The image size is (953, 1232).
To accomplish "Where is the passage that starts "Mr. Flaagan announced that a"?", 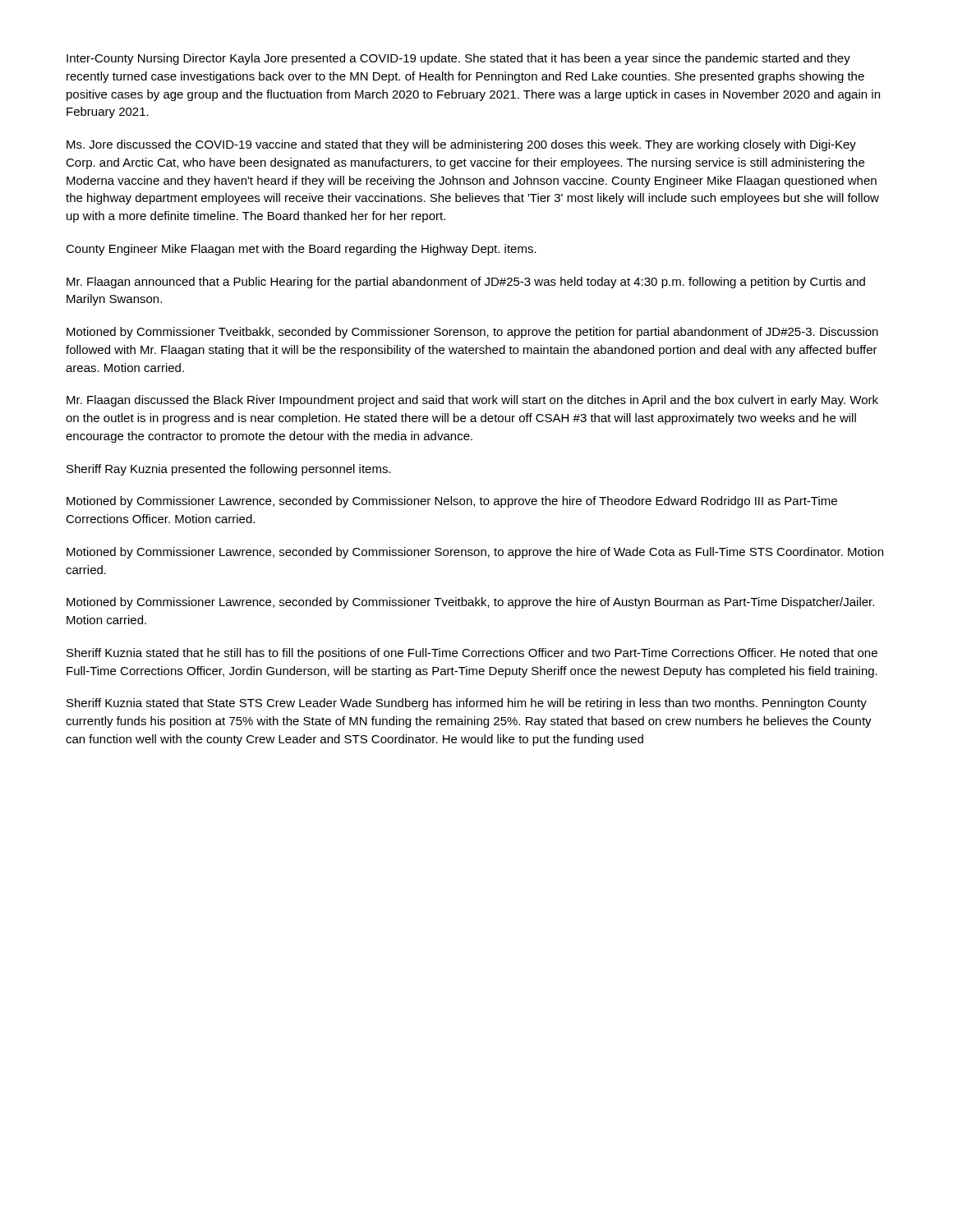I will click(466, 290).
